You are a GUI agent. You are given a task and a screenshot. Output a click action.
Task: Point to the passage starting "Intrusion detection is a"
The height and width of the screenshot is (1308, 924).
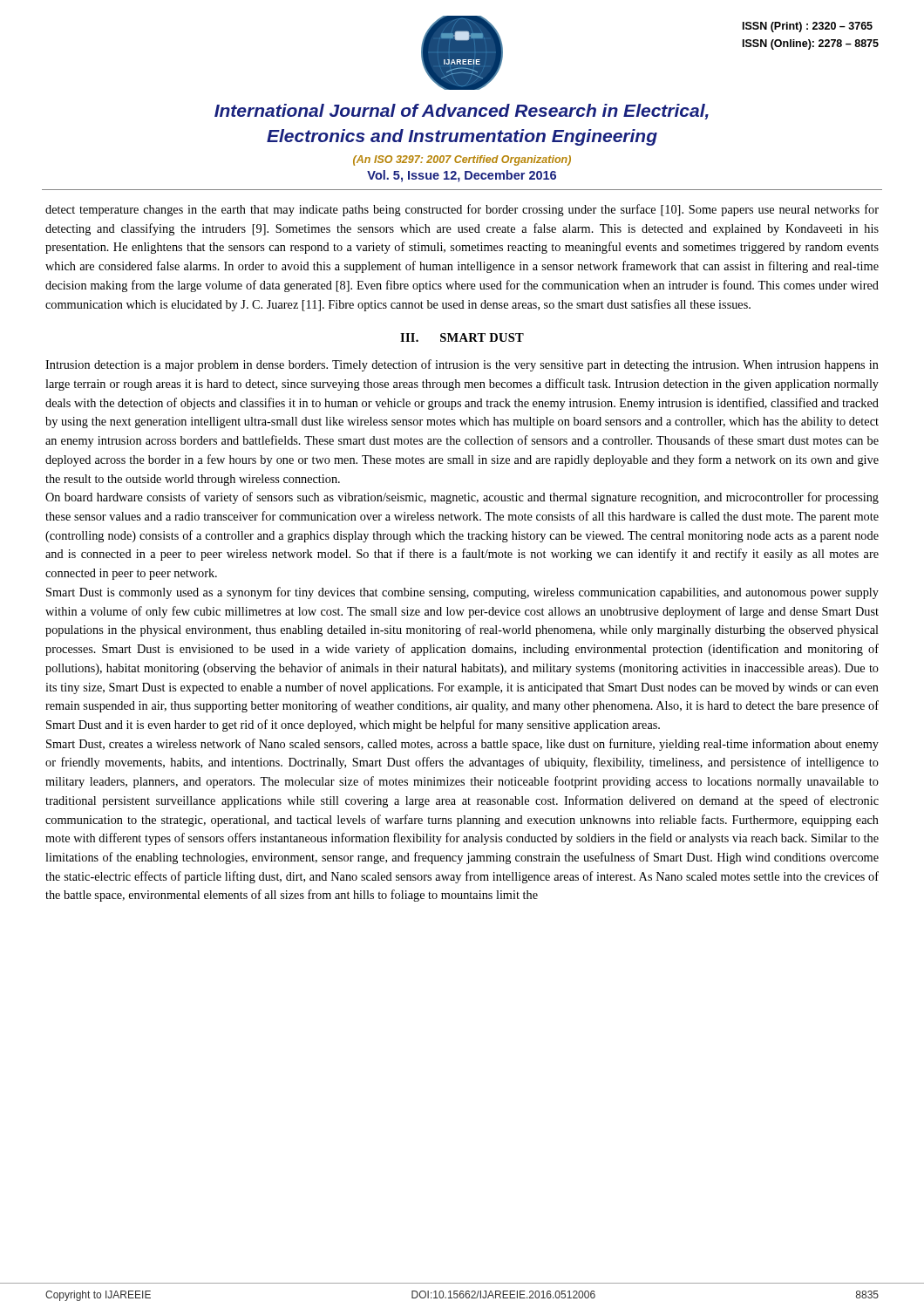(462, 422)
